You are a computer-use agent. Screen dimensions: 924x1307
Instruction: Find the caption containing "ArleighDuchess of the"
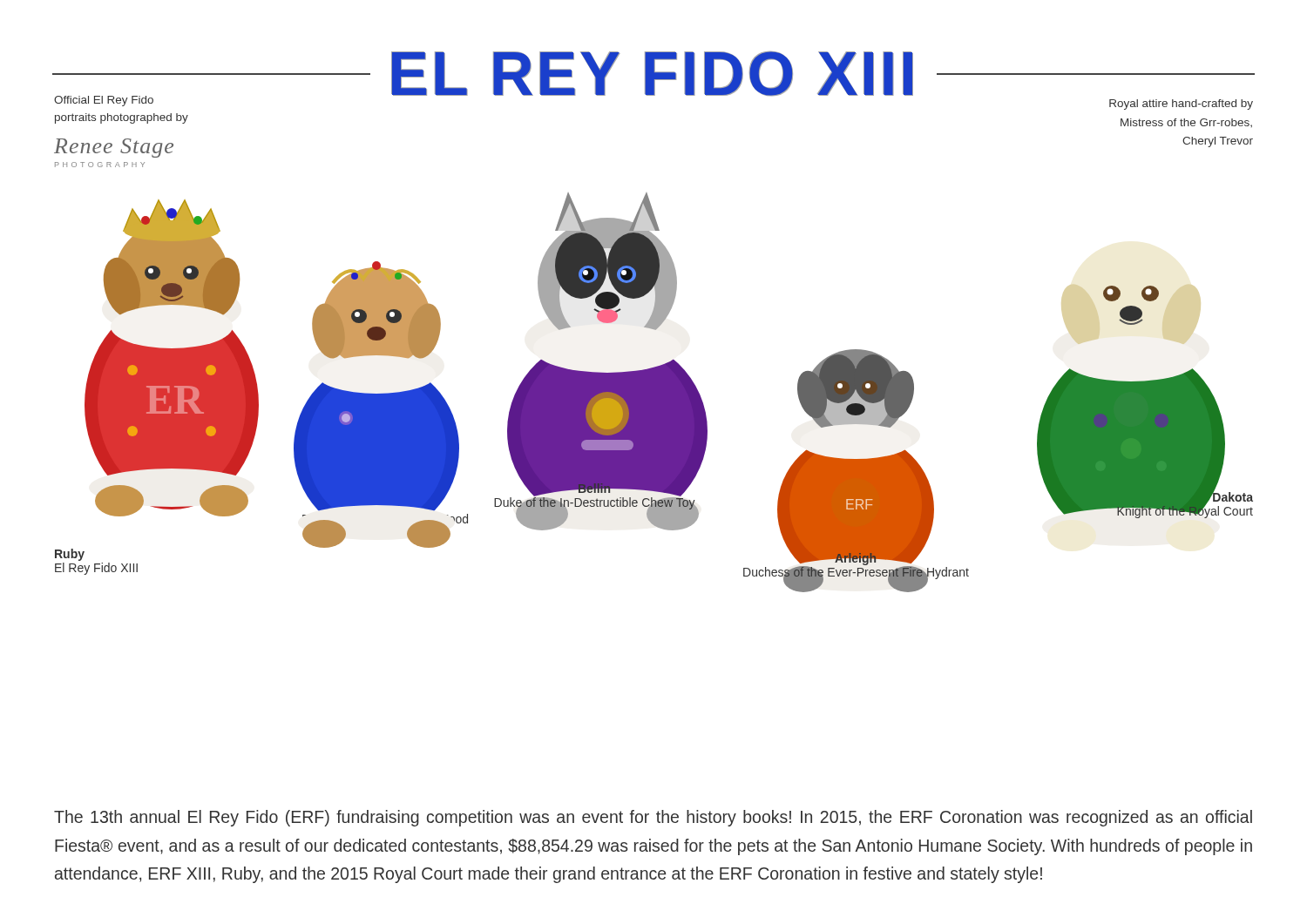(856, 565)
